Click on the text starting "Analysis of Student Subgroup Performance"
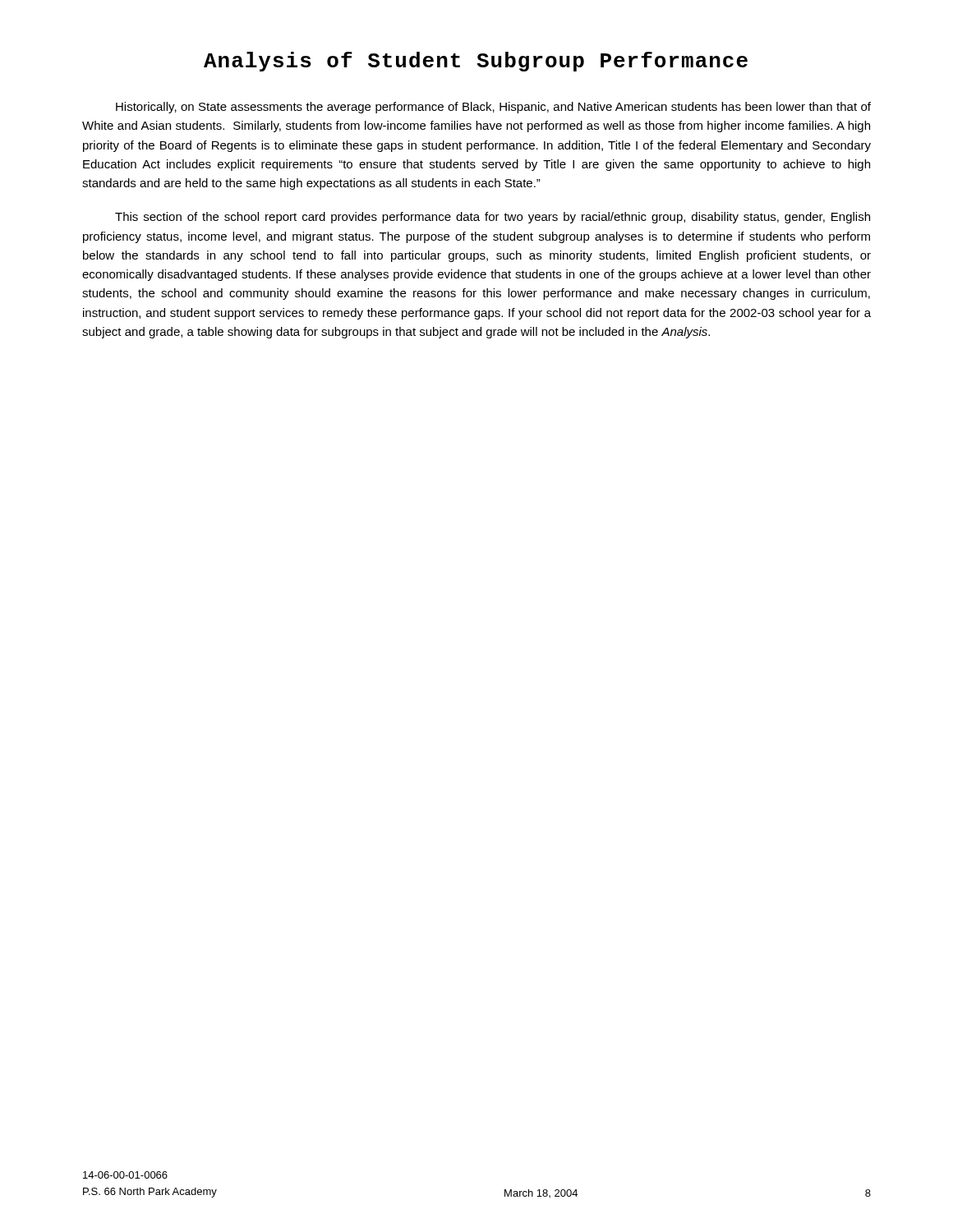This screenshot has height=1232, width=953. coord(476,62)
